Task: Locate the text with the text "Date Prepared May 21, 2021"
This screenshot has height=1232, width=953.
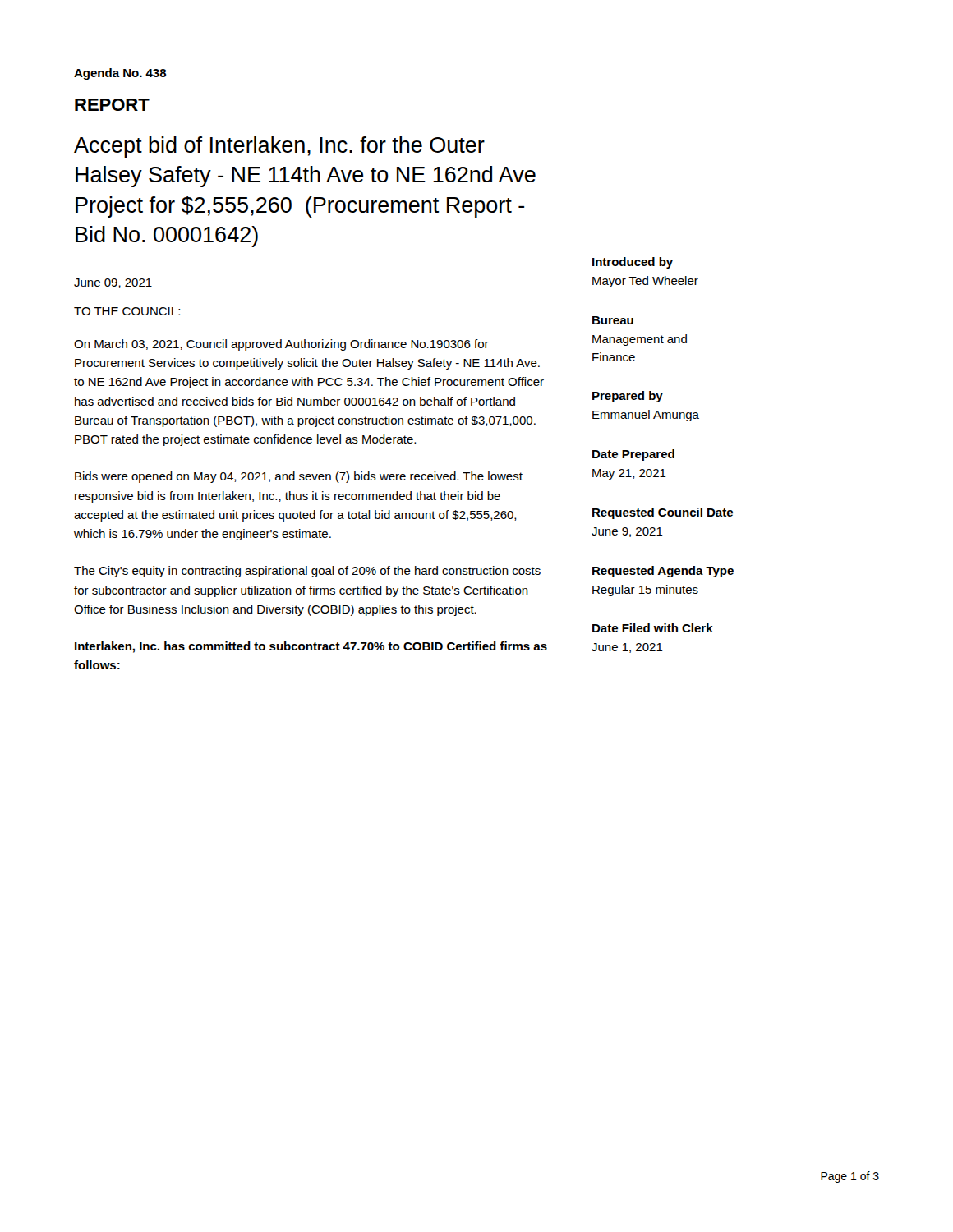Action: click(633, 455)
